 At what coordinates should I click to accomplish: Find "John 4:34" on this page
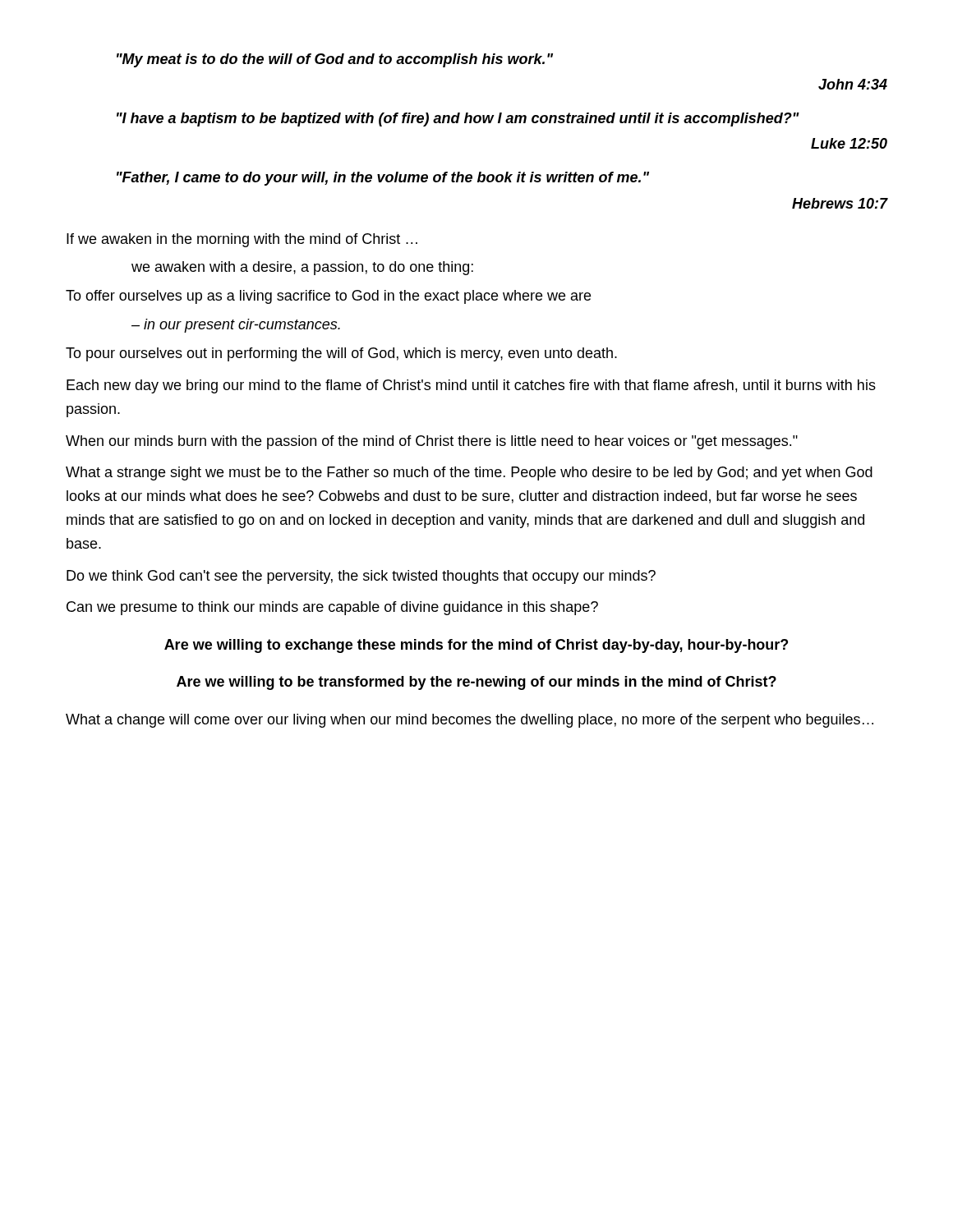(x=853, y=85)
